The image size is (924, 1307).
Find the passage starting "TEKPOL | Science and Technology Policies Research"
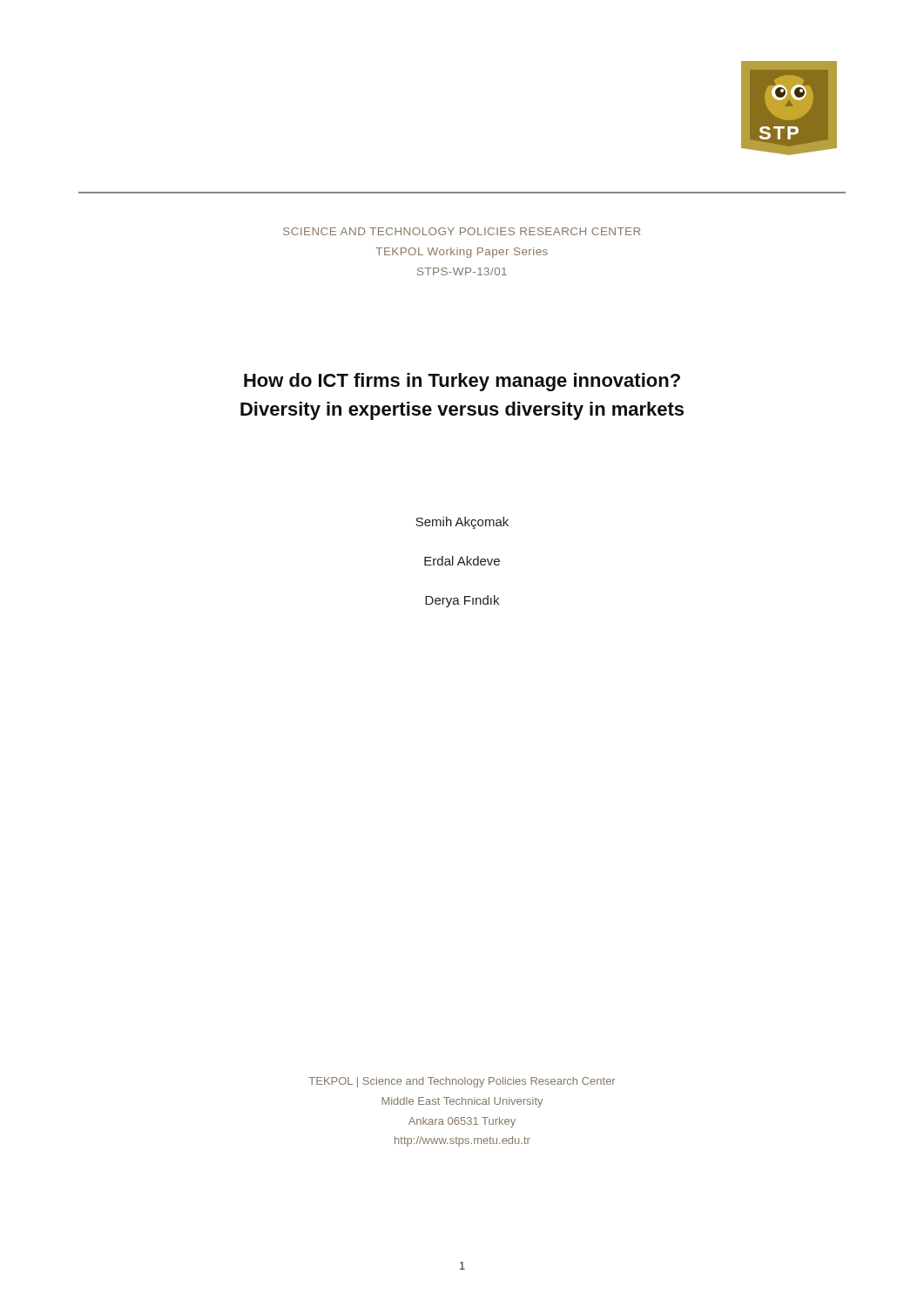[x=462, y=1111]
